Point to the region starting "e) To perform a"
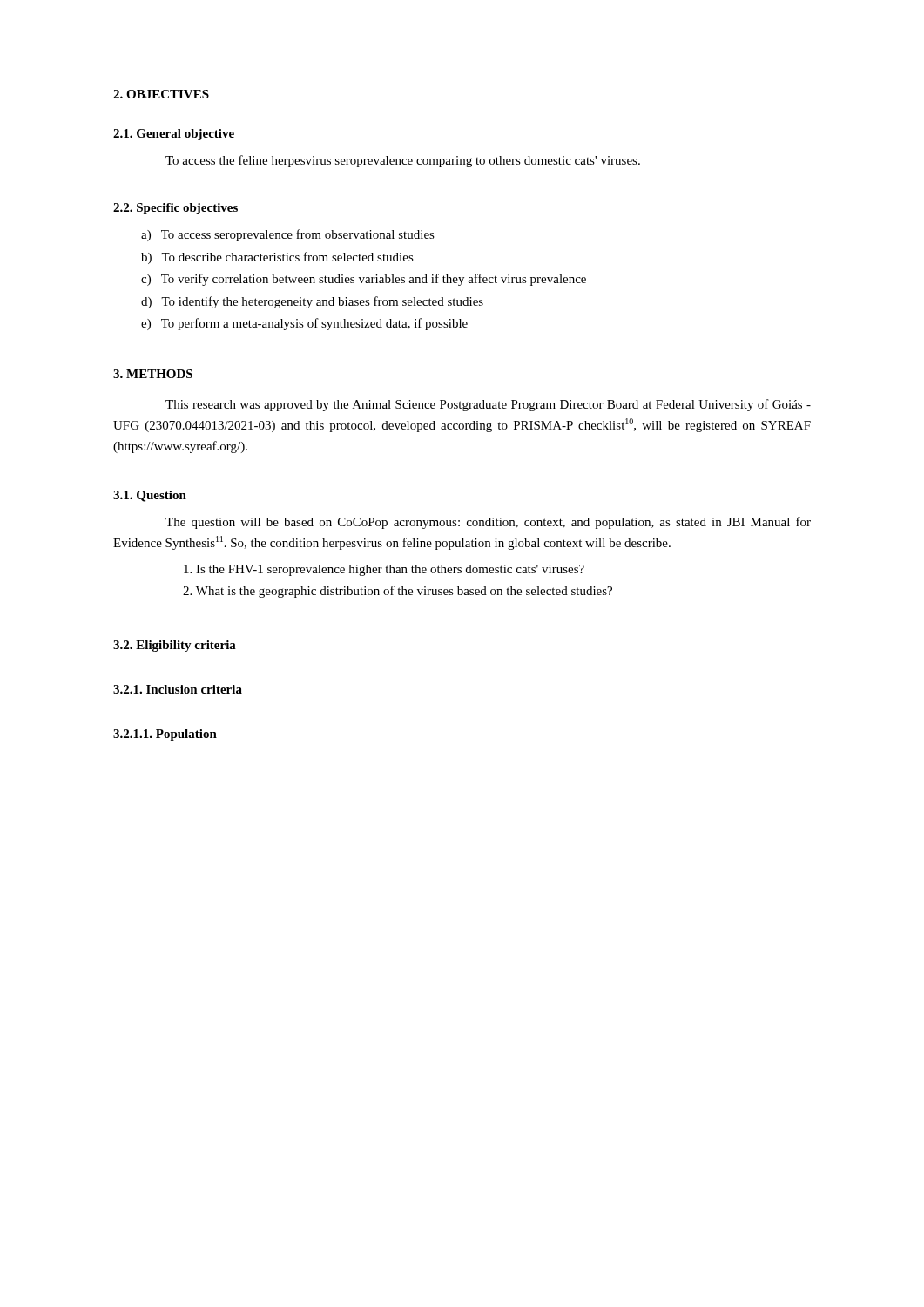Viewport: 924px width, 1307px height. tap(304, 323)
